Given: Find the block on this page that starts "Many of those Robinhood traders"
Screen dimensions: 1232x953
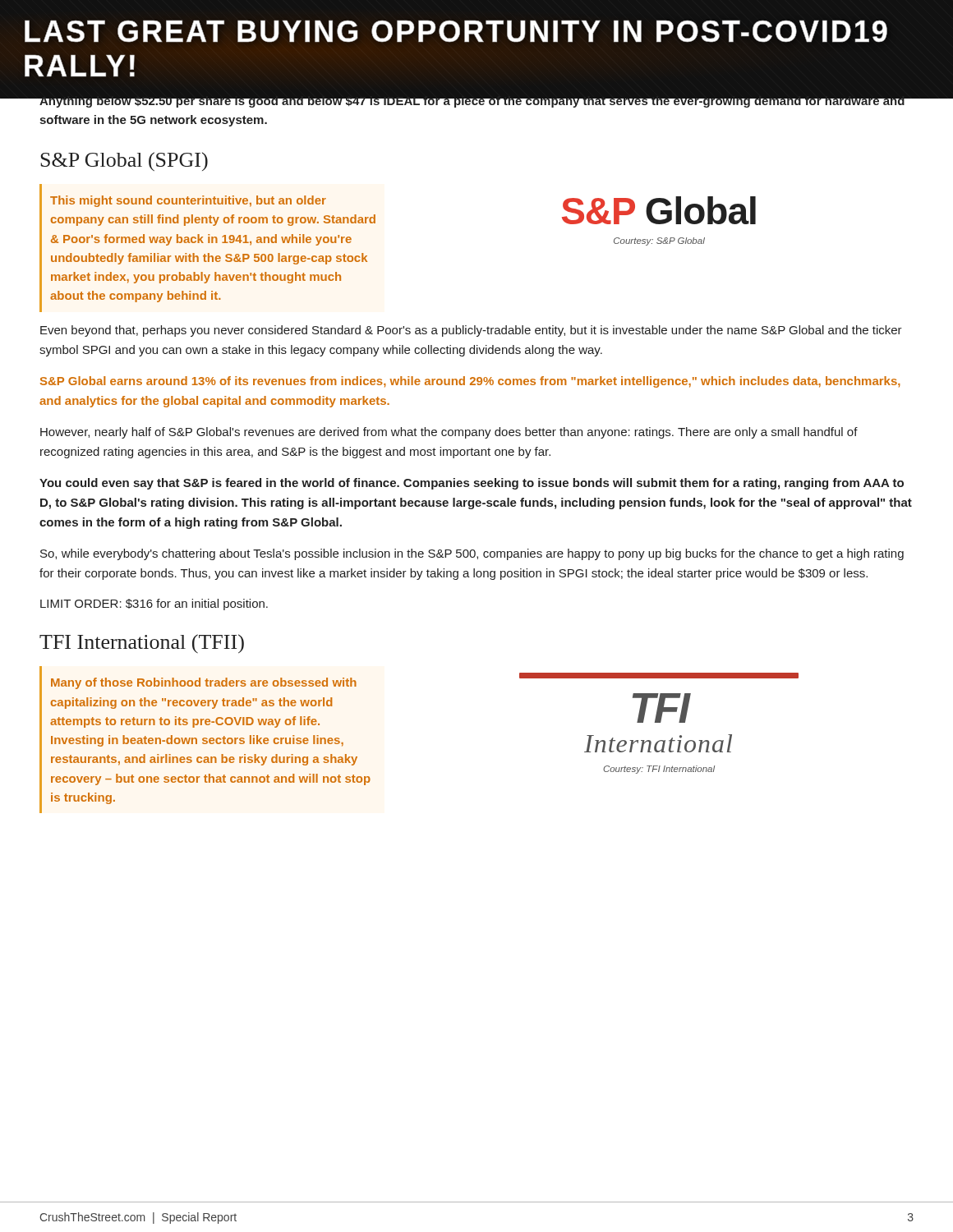Looking at the screenshot, I should click(x=212, y=740).
